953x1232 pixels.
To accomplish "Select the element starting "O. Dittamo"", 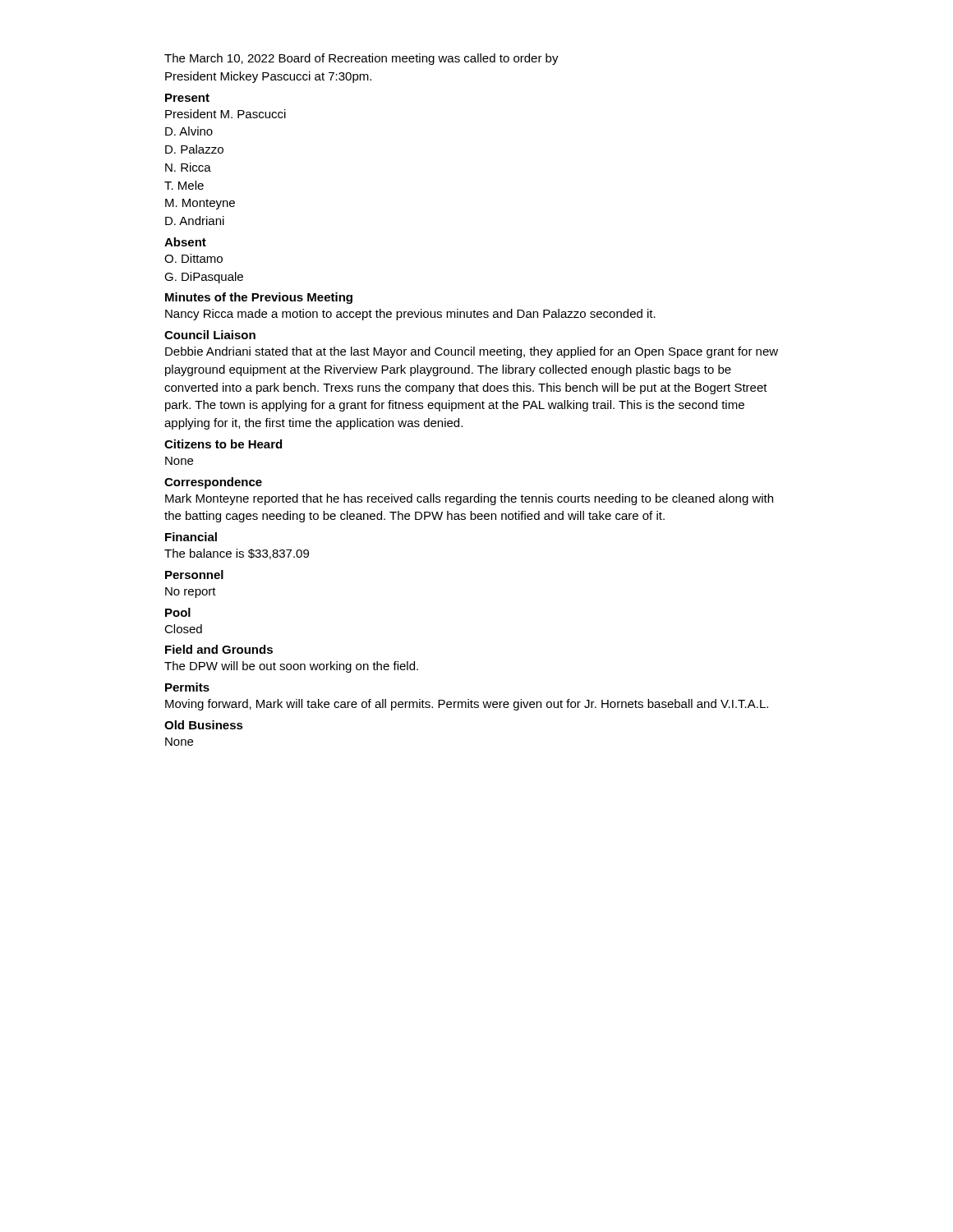I will [193, 258].
